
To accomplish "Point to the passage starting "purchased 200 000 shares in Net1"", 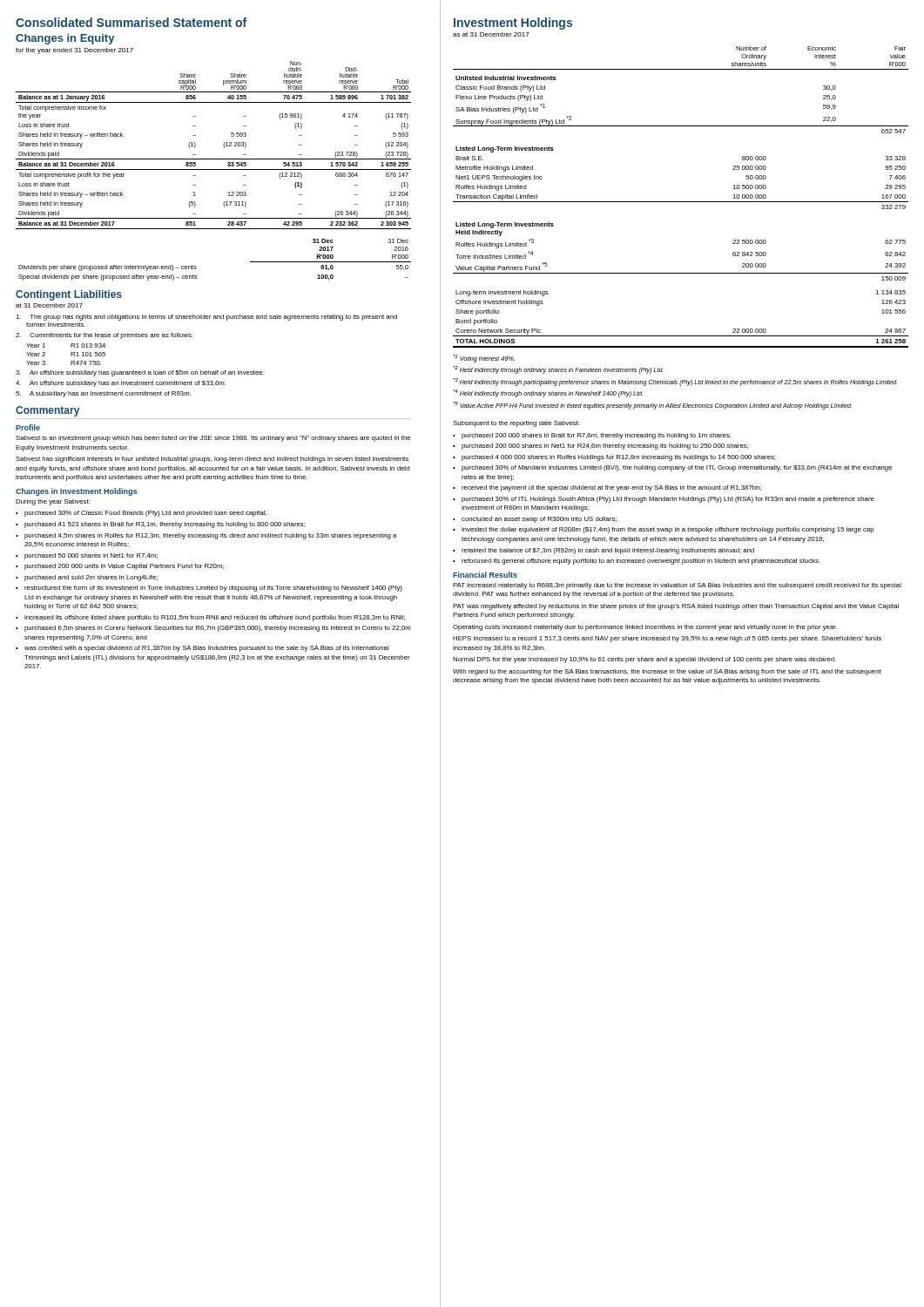I will 605,446.
